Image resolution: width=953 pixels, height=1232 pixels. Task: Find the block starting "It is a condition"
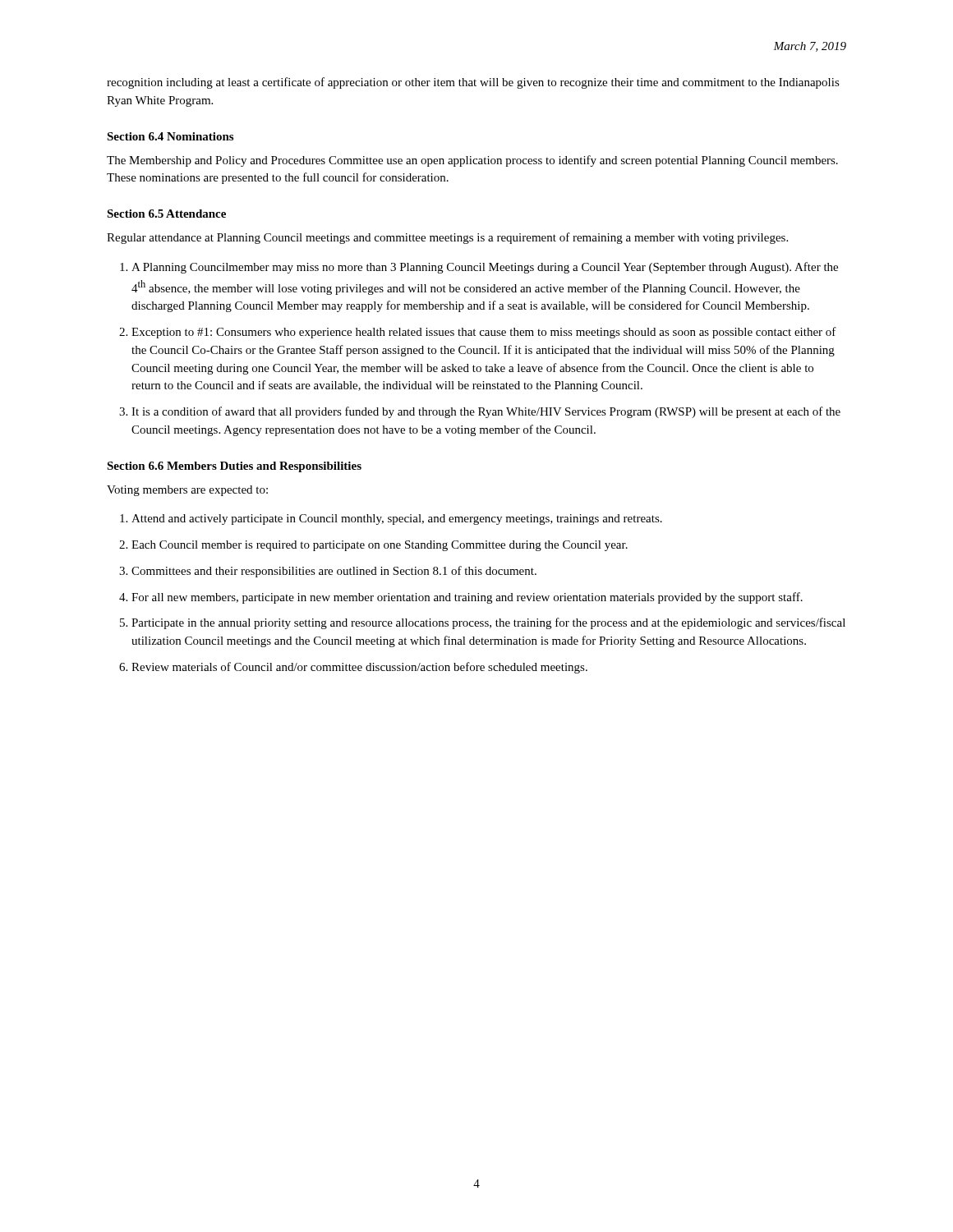486,420
